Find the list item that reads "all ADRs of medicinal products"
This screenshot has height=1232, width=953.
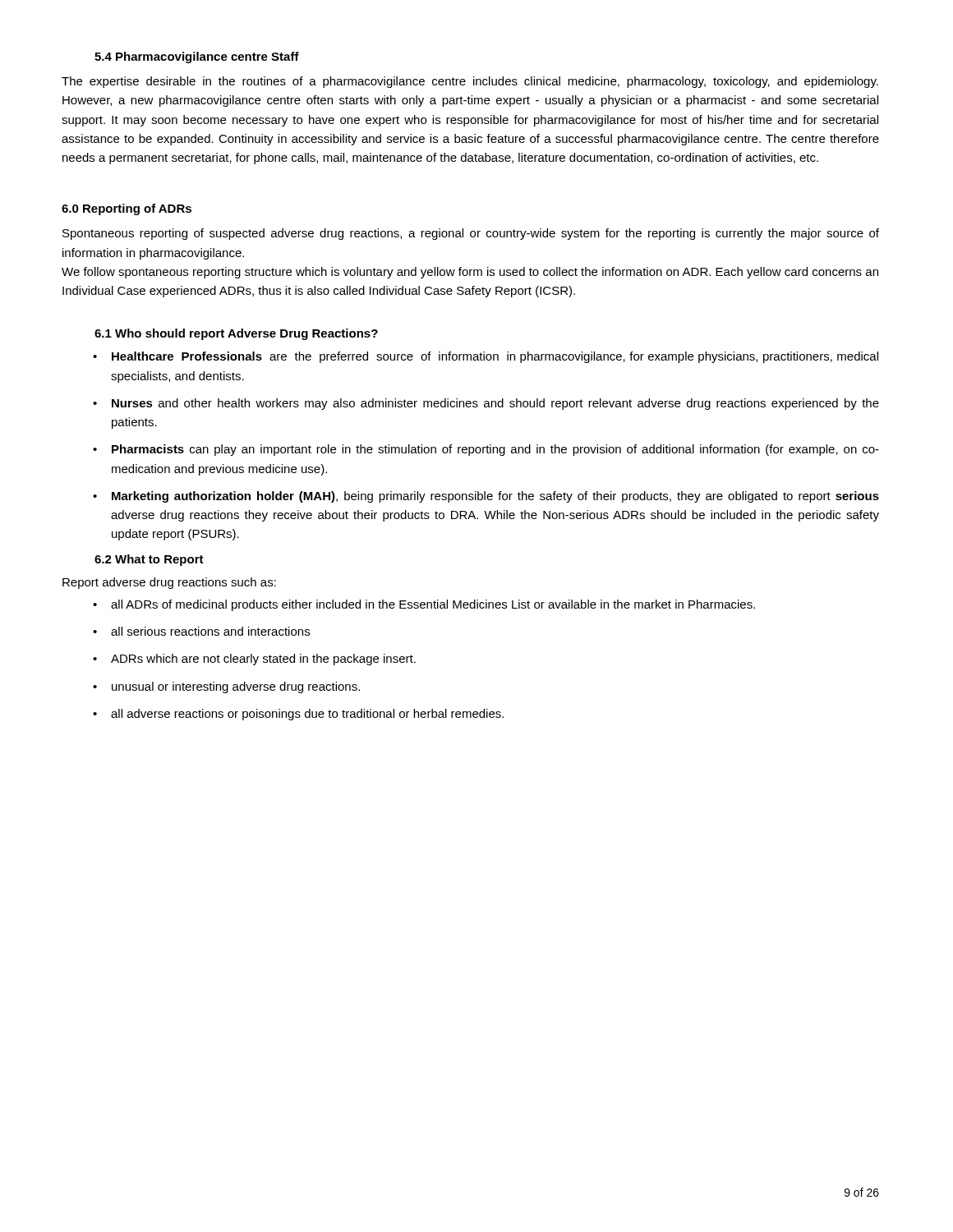pos(434,604)
